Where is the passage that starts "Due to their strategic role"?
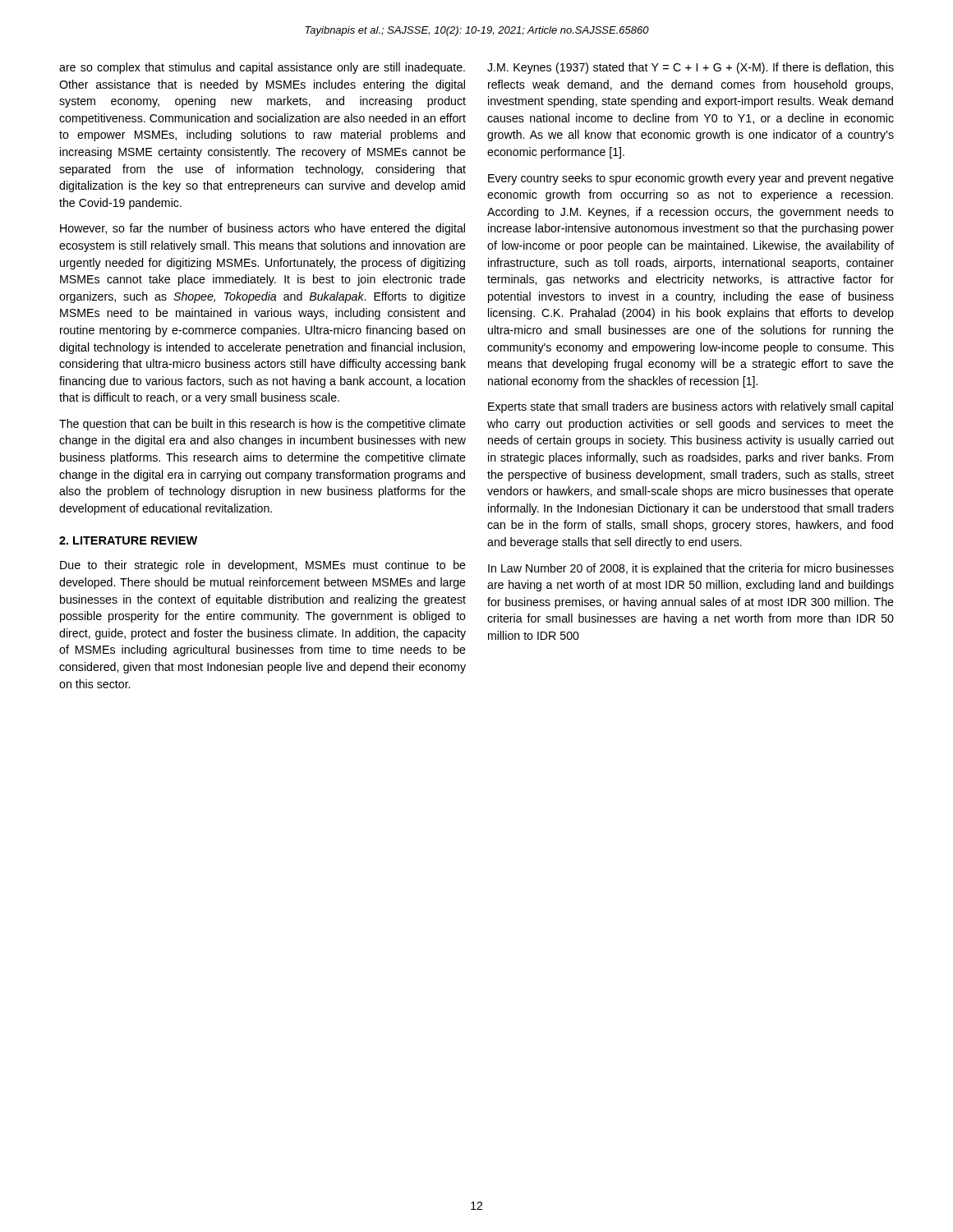The image size is (953, 1232). (263, 625)
